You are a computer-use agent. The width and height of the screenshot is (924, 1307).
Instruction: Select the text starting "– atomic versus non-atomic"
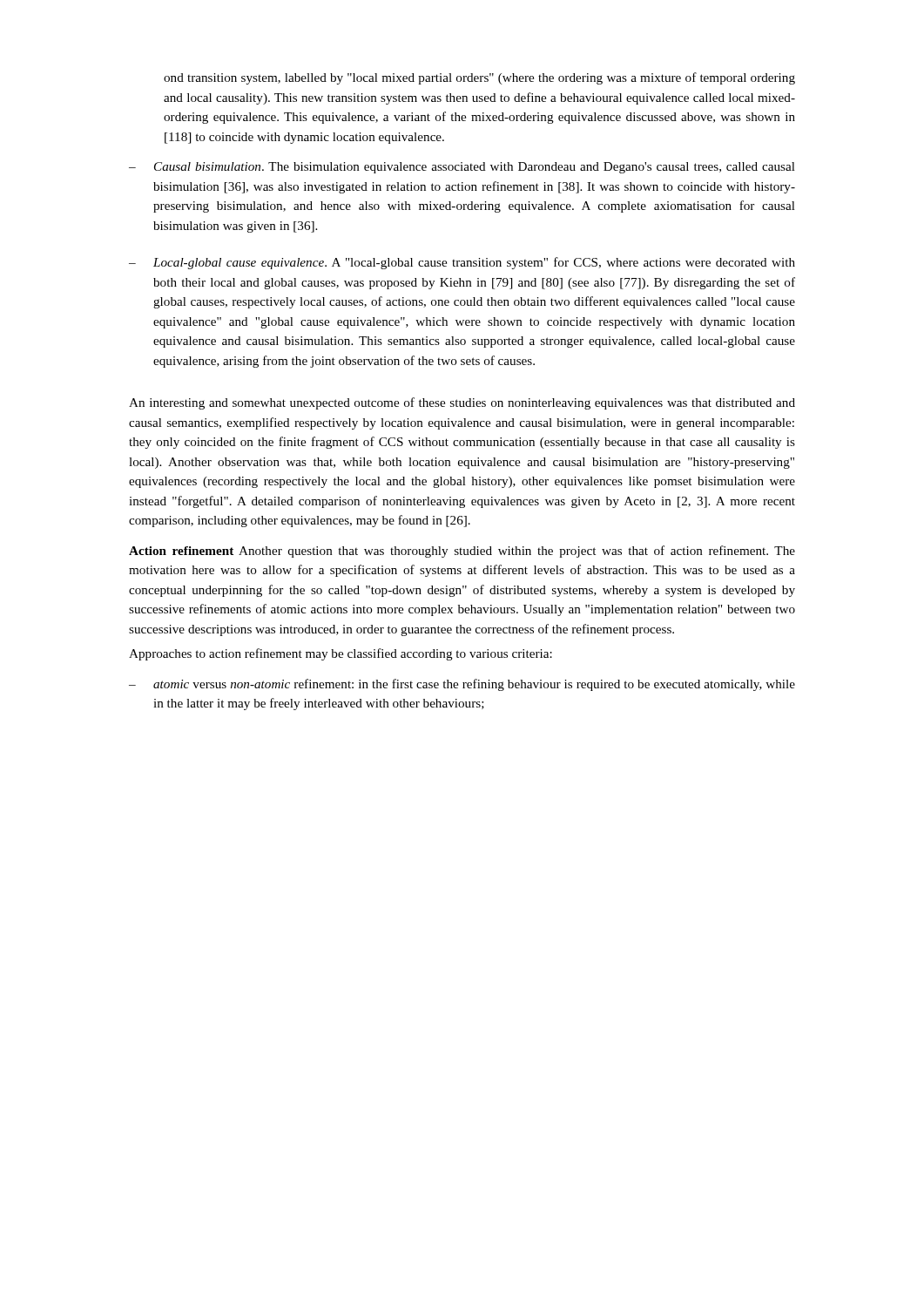pos(462,699)
